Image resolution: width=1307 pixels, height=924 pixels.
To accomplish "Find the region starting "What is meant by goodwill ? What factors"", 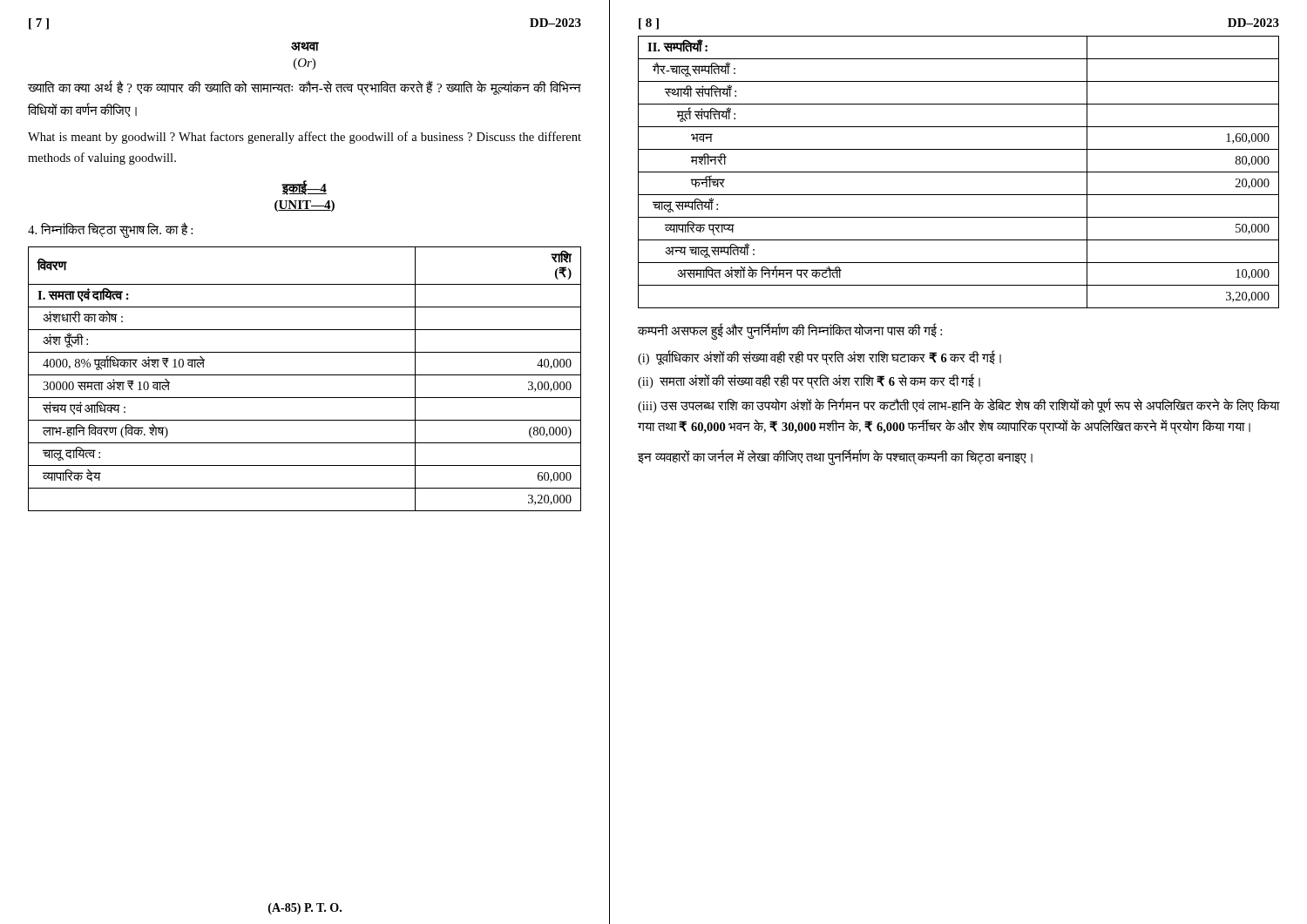I will point(305,147).
